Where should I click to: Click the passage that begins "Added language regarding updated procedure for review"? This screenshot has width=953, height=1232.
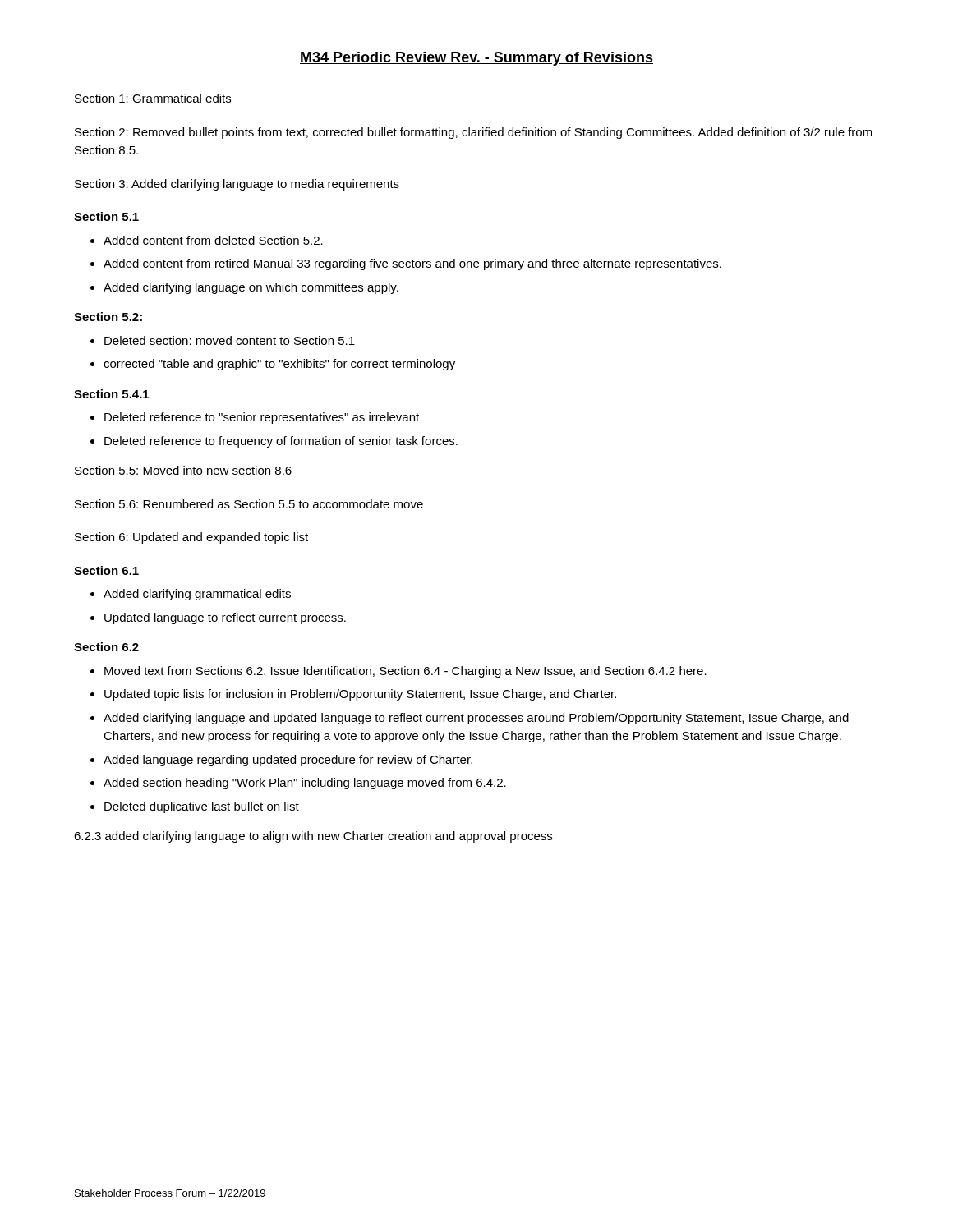pyautogui.click(x=288, y=759)
